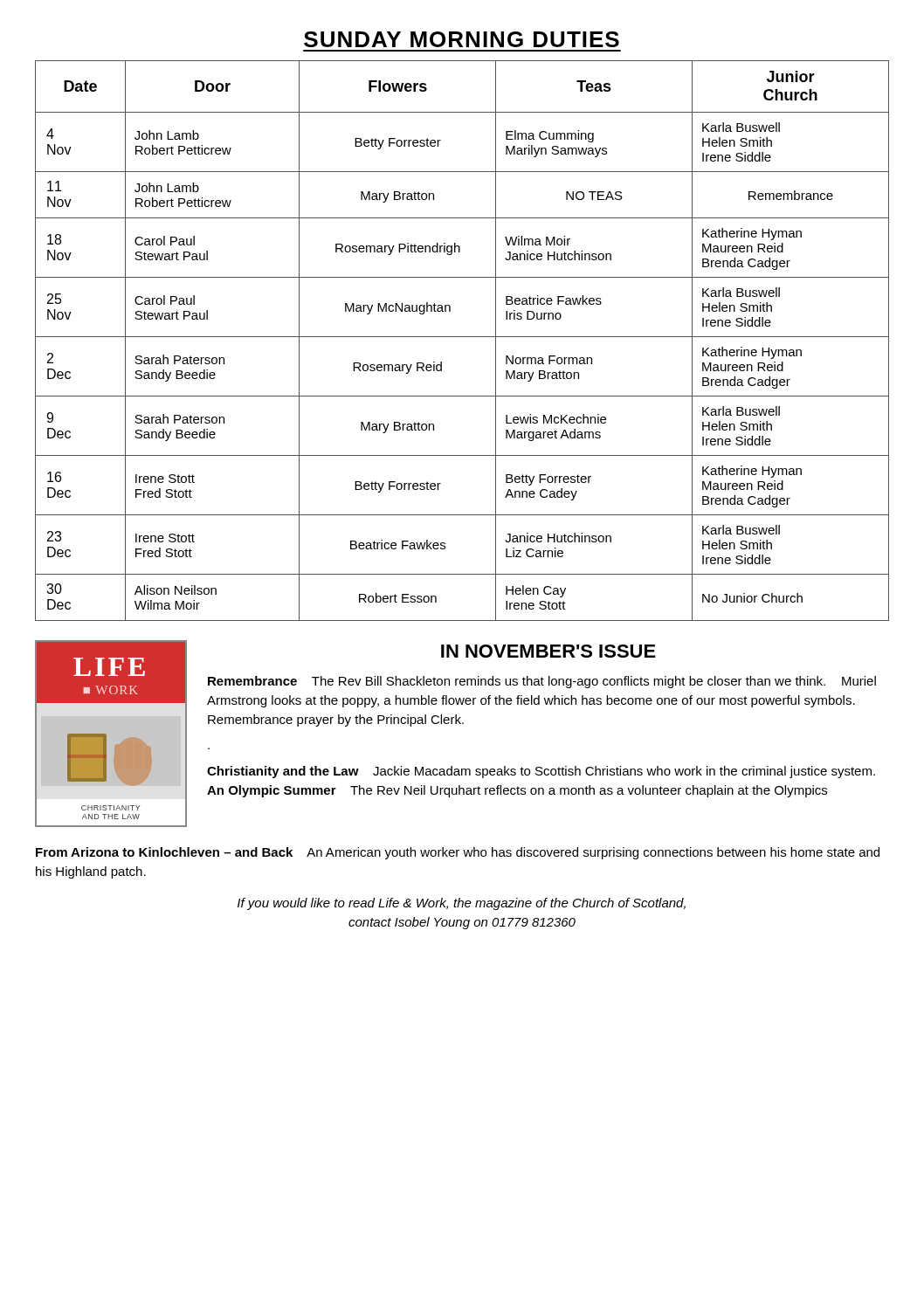The width and height of the screenshot is (924, 1310).
Task: Click on the passage starting "IN NOVEMBER'S ISSUE"
Action: 548,651
